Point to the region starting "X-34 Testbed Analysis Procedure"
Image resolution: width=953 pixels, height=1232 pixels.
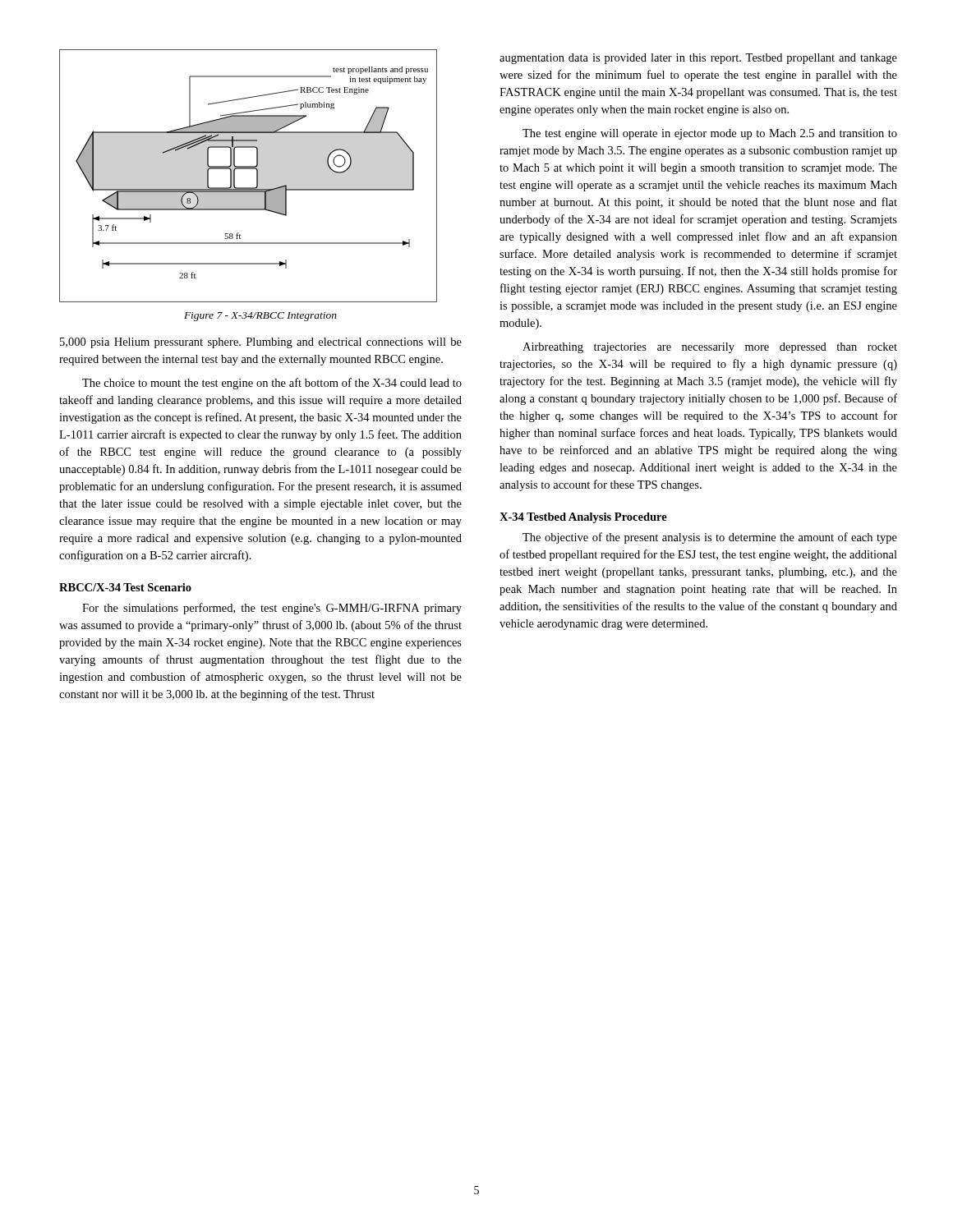coord(583,518)
